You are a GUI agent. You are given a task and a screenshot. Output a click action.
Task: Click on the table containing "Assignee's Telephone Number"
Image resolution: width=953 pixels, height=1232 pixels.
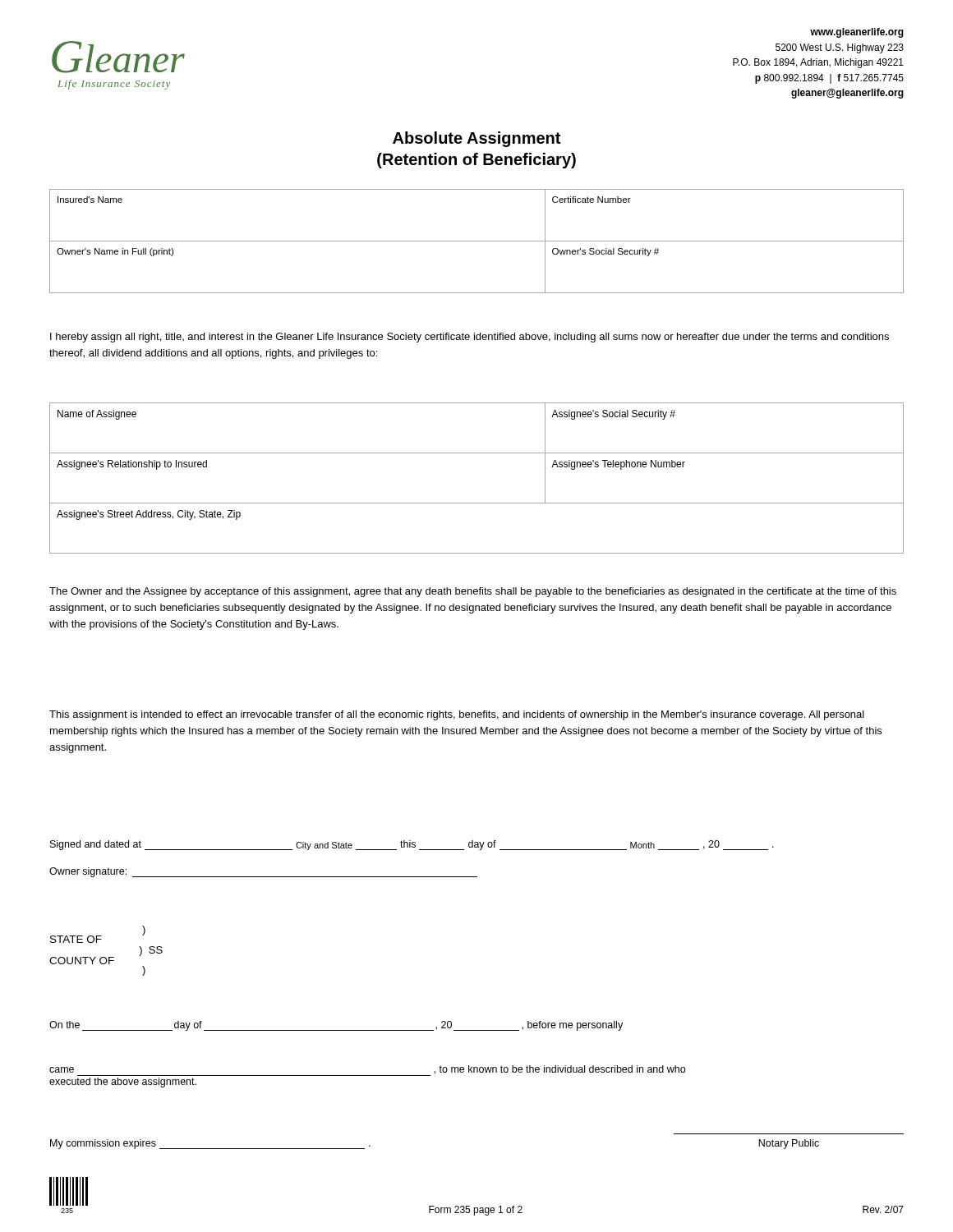476,478
